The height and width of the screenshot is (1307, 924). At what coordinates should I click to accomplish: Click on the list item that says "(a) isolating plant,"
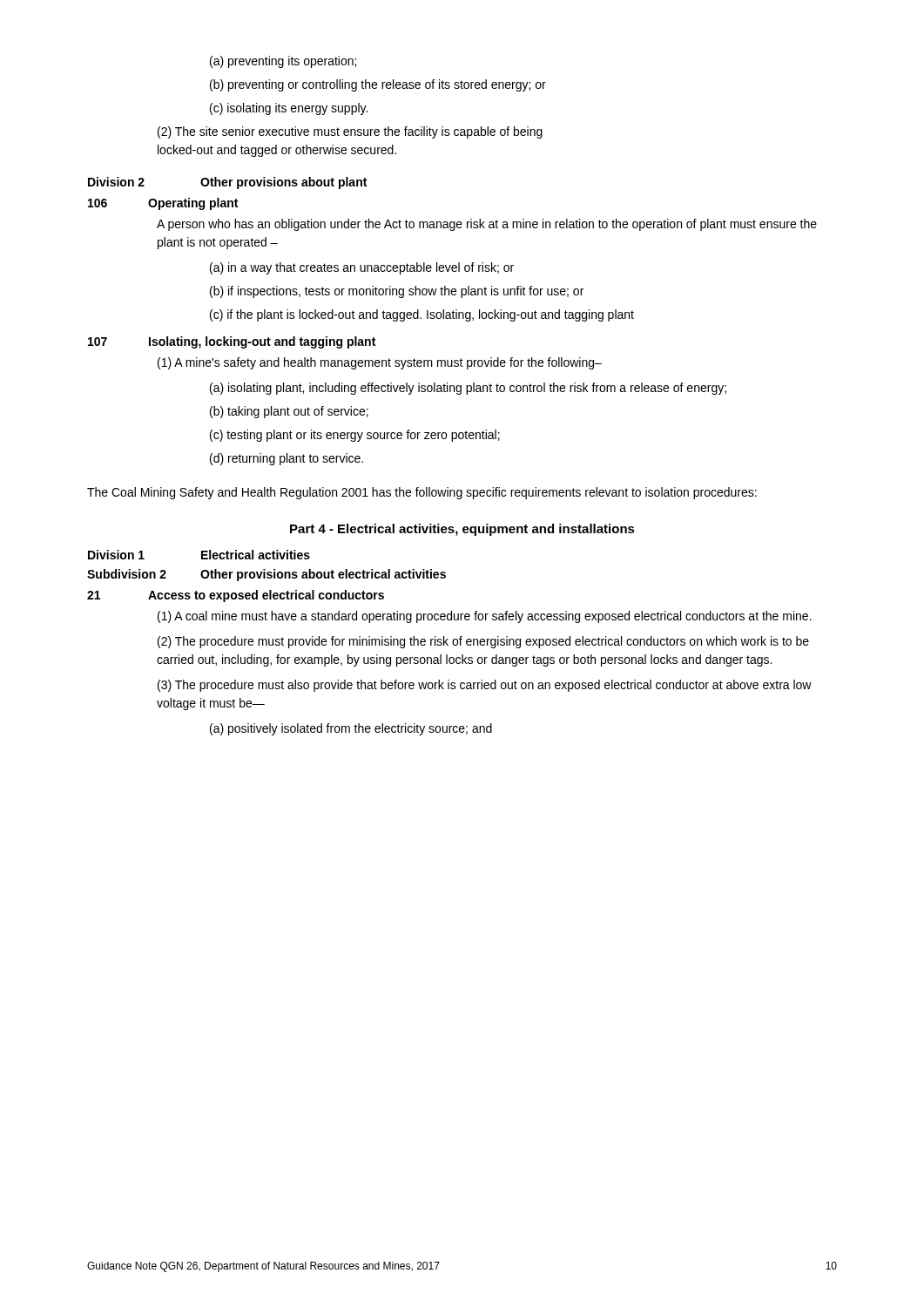(x=468, y=388)
